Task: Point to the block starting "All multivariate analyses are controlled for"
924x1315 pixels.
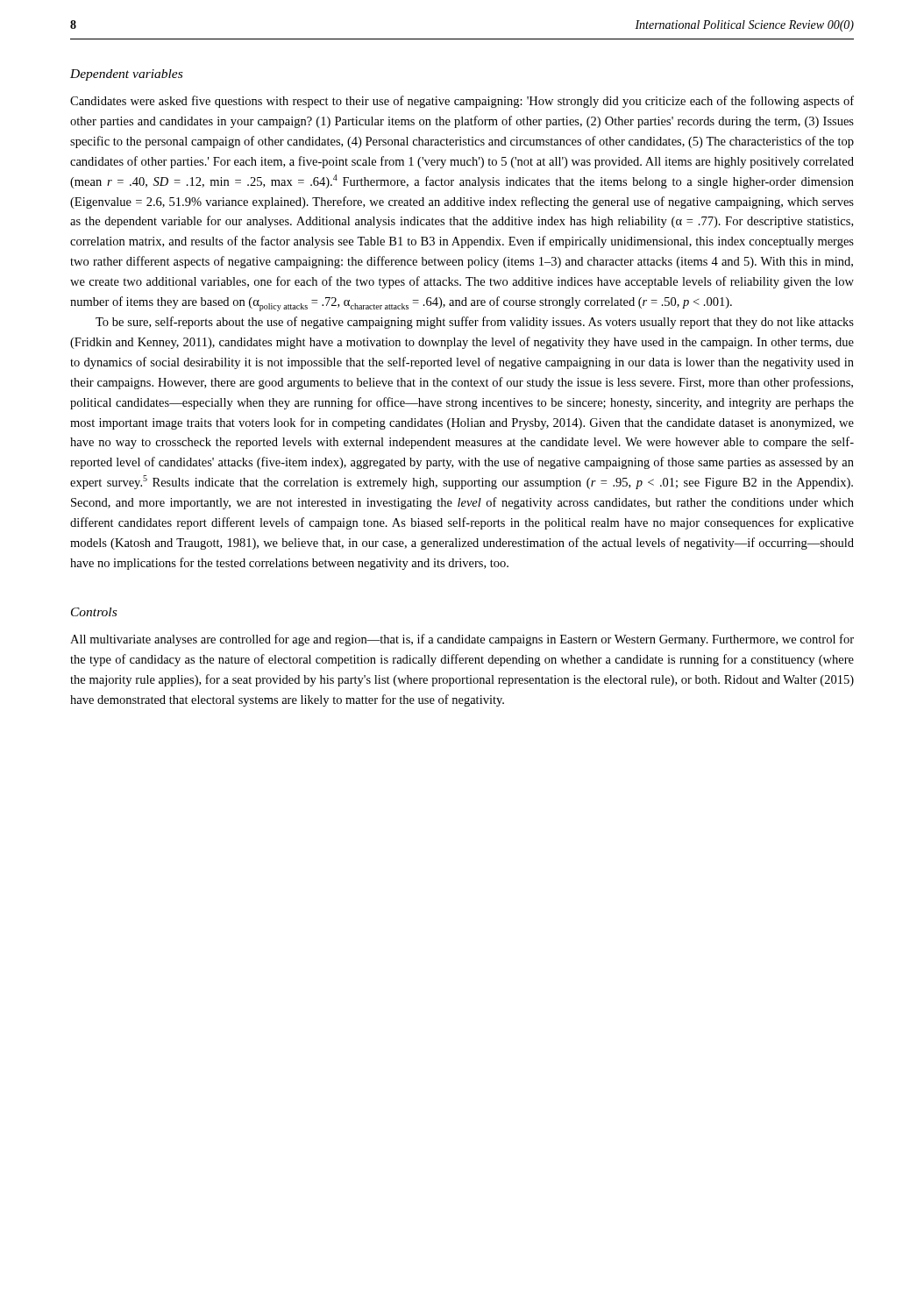Action: pyautogui.click(x=462, y=669)
